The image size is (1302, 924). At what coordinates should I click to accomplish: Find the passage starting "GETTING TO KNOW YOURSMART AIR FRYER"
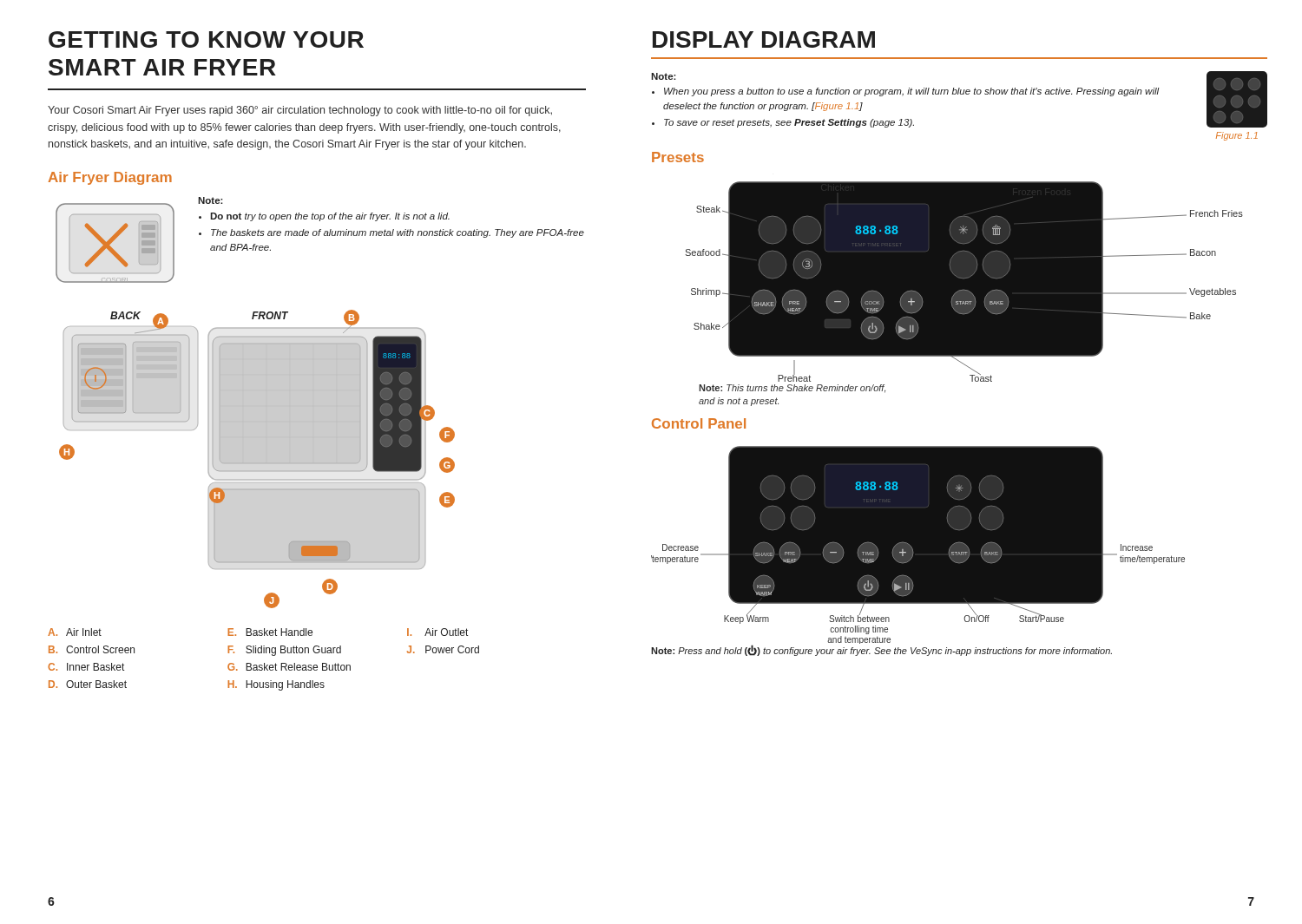pyautogui.click(x=206, y=53)
